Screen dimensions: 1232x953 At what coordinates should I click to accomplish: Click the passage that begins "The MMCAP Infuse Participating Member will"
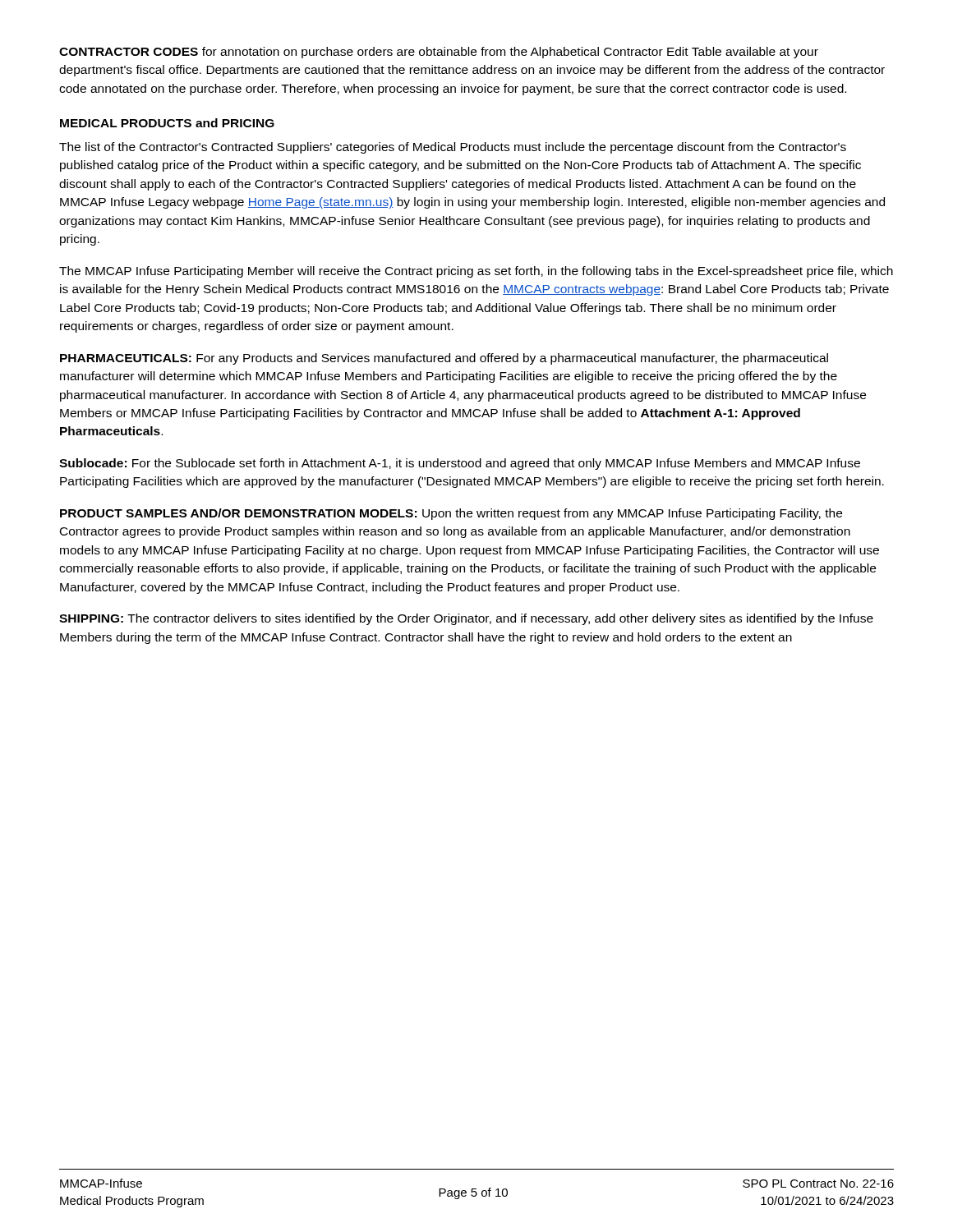pos(476,298)
